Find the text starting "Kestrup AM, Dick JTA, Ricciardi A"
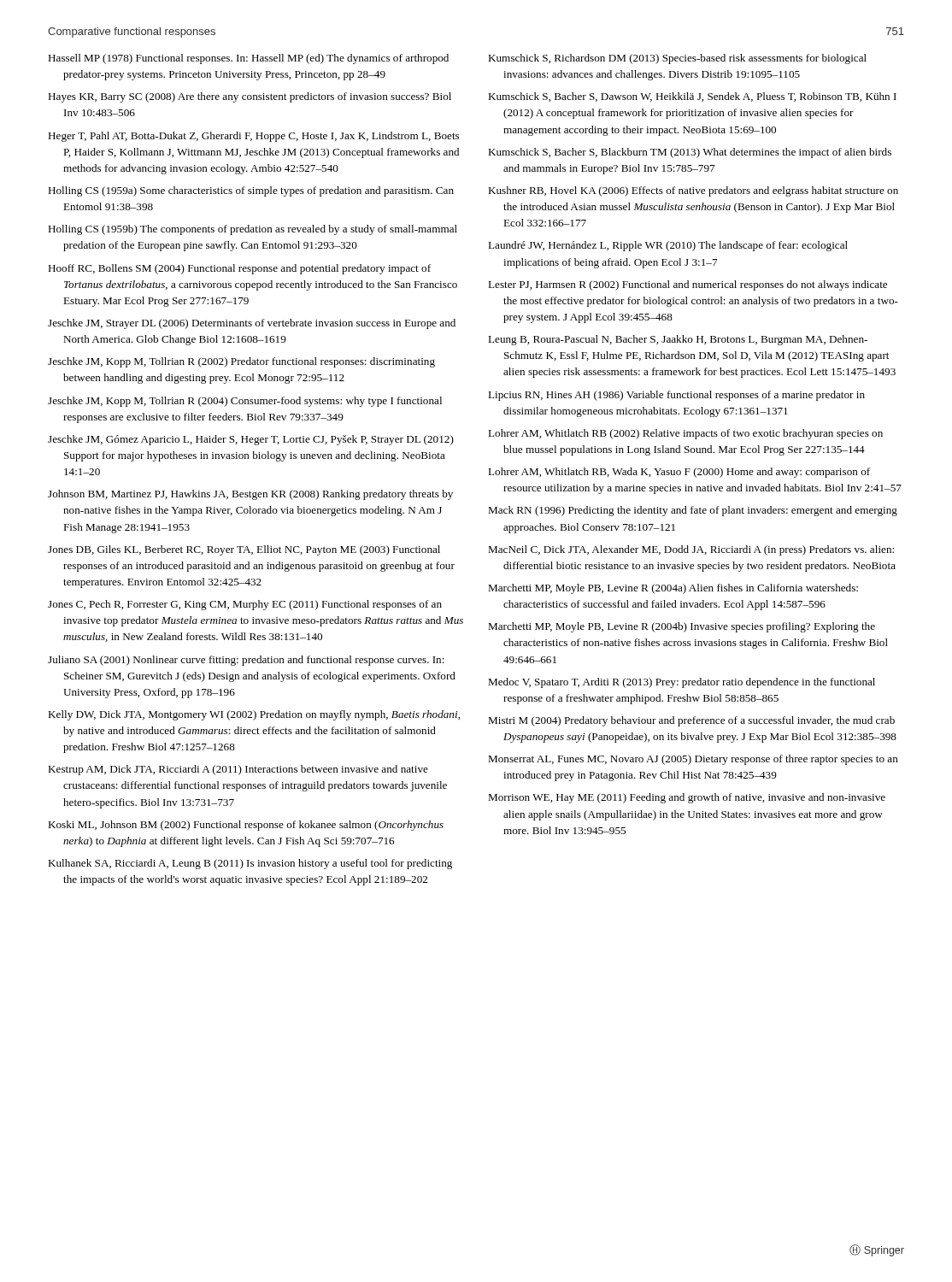 tap(248, 785)
